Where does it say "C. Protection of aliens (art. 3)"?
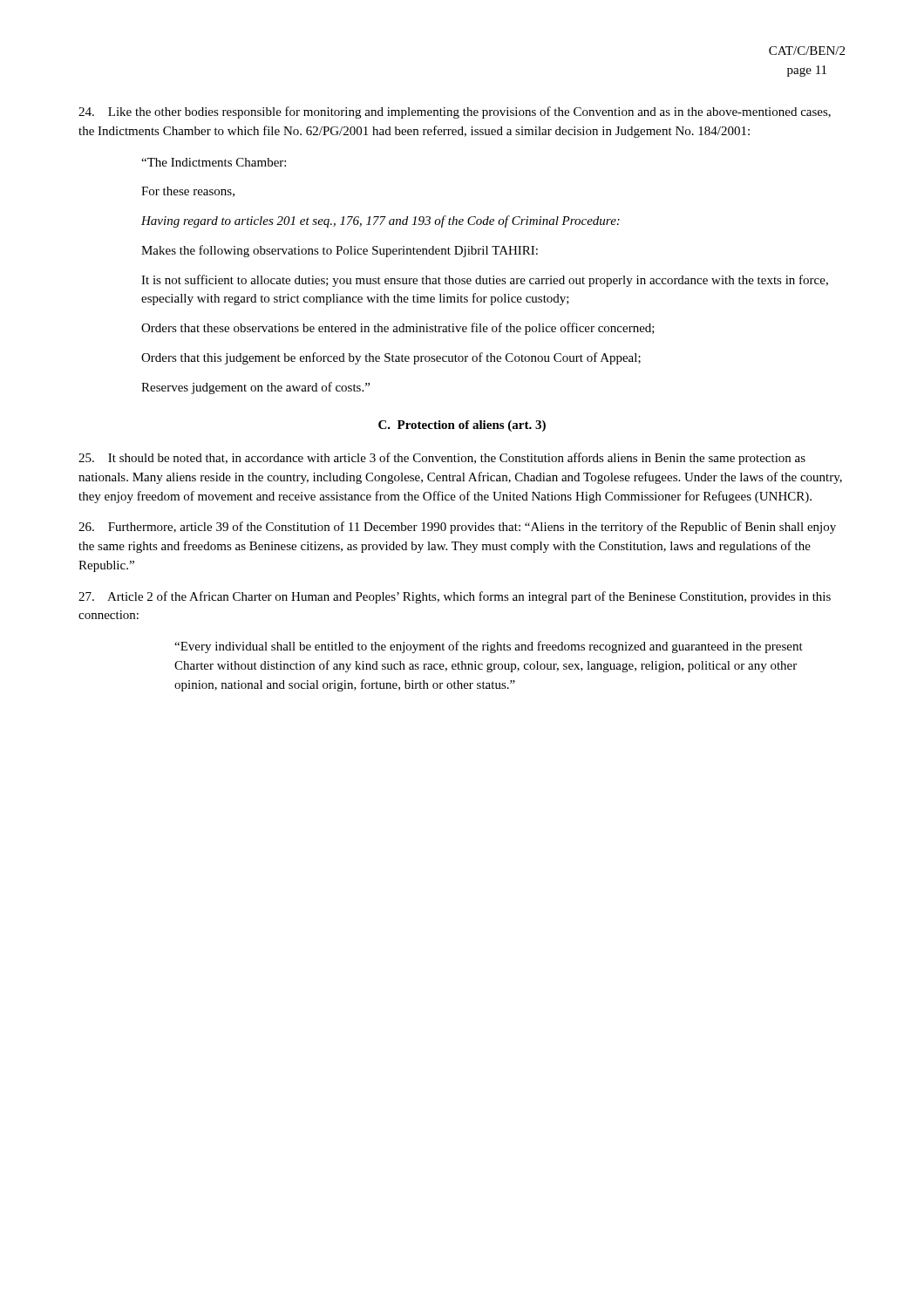This screenshot has width=924, height=1308. point(462,425)
